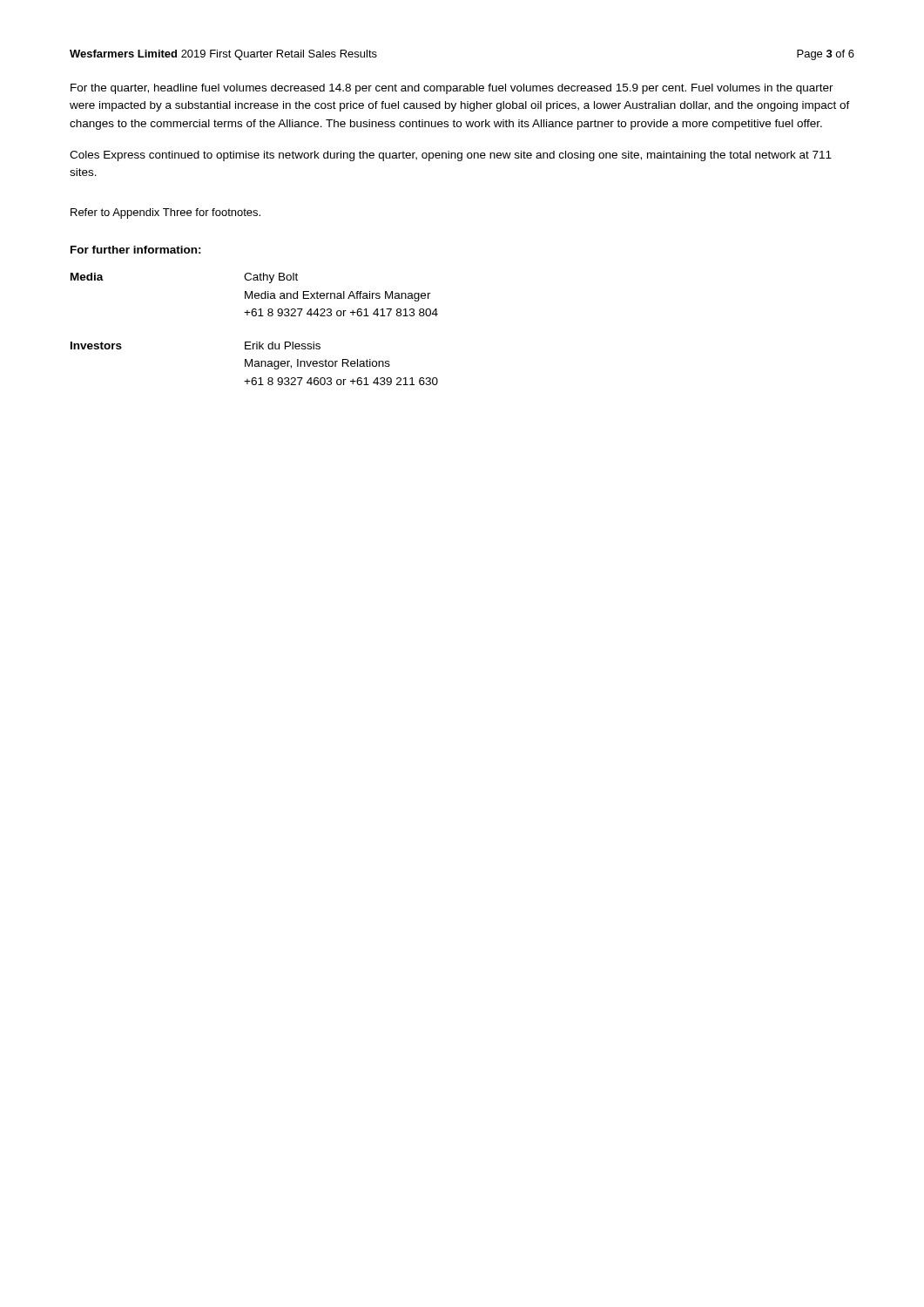Select the text block with the text "Coles Express continued"

[x=451, y=163]
